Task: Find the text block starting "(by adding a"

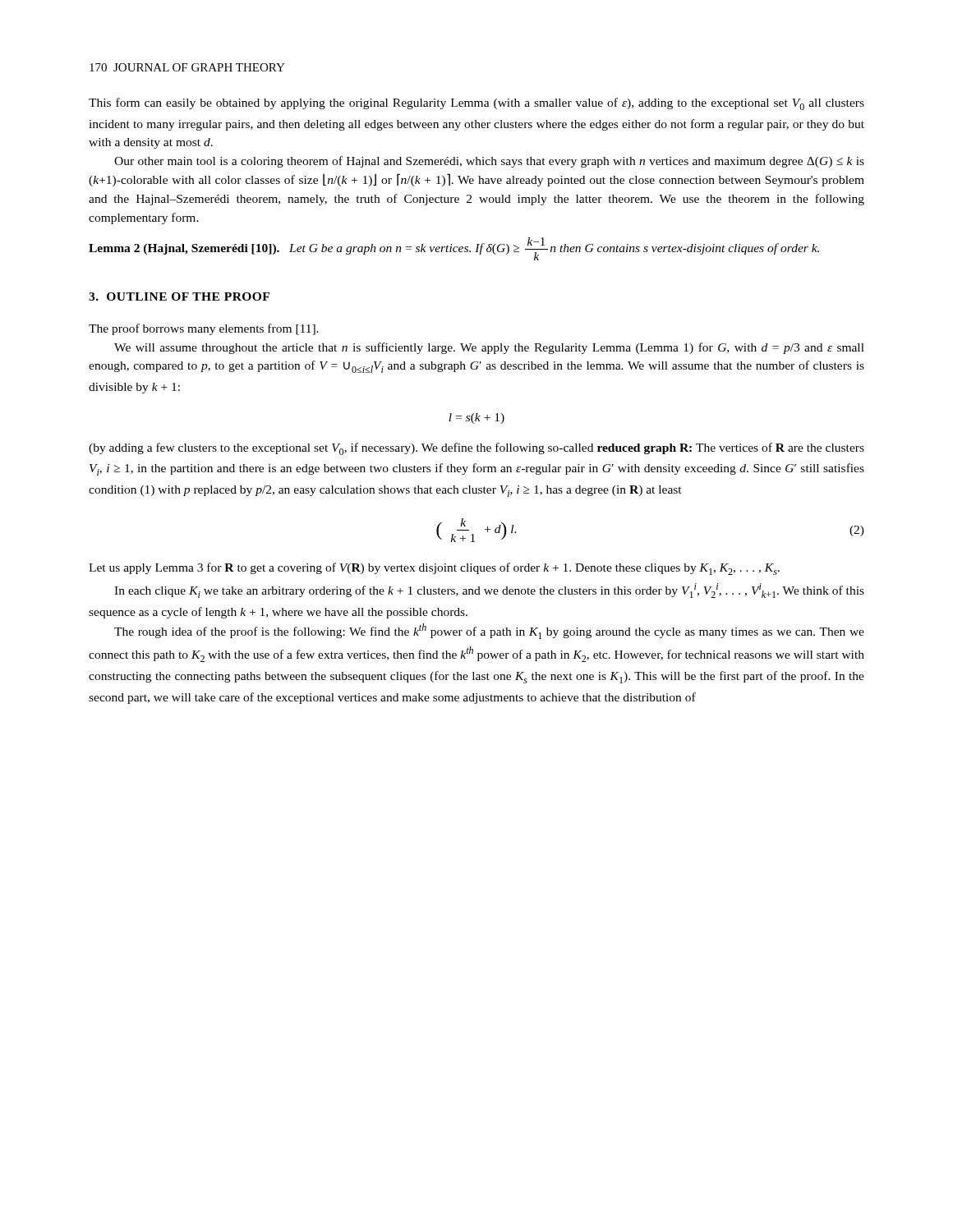Action: [476, 470]
